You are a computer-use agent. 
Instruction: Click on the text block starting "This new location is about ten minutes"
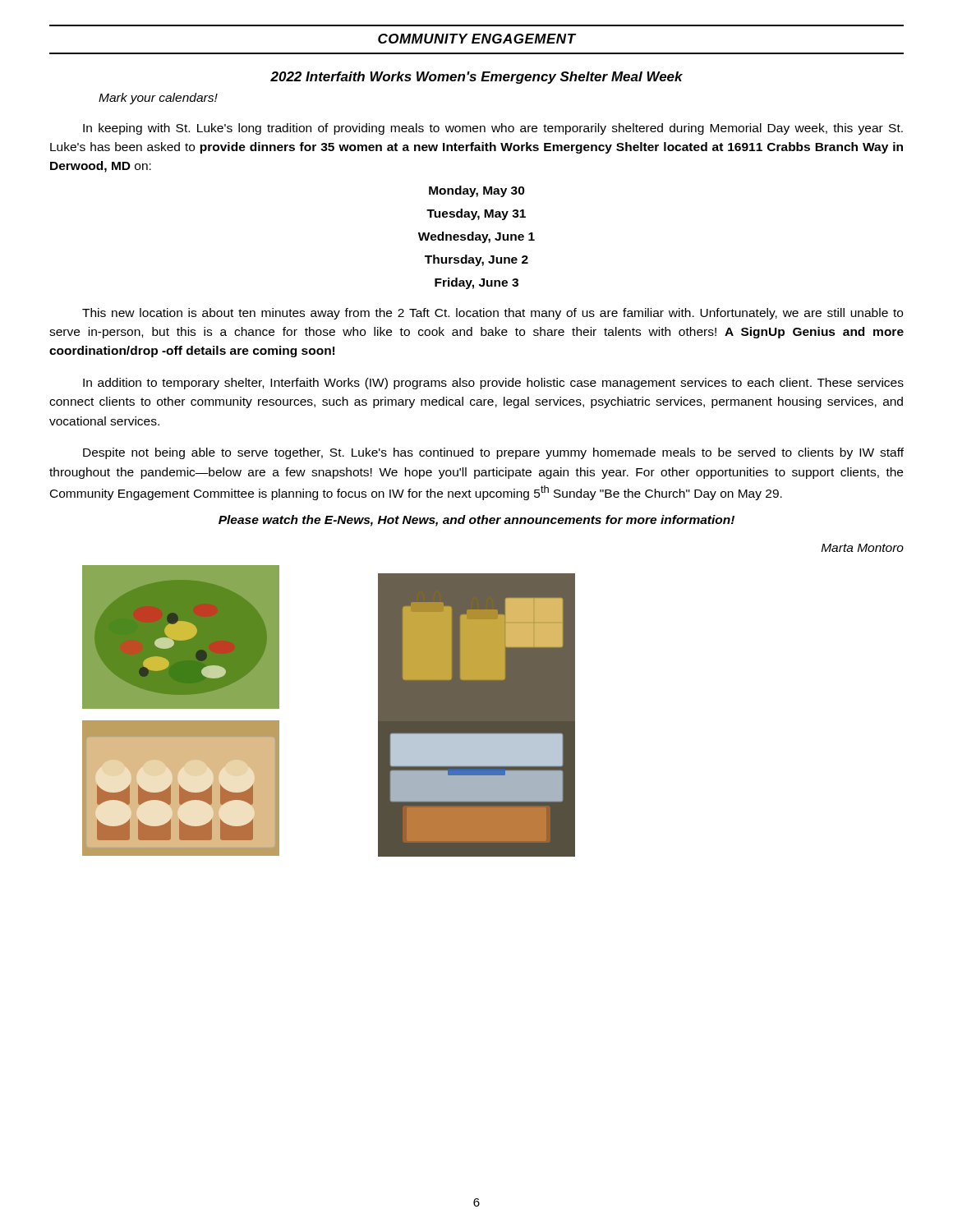[476, 331]
